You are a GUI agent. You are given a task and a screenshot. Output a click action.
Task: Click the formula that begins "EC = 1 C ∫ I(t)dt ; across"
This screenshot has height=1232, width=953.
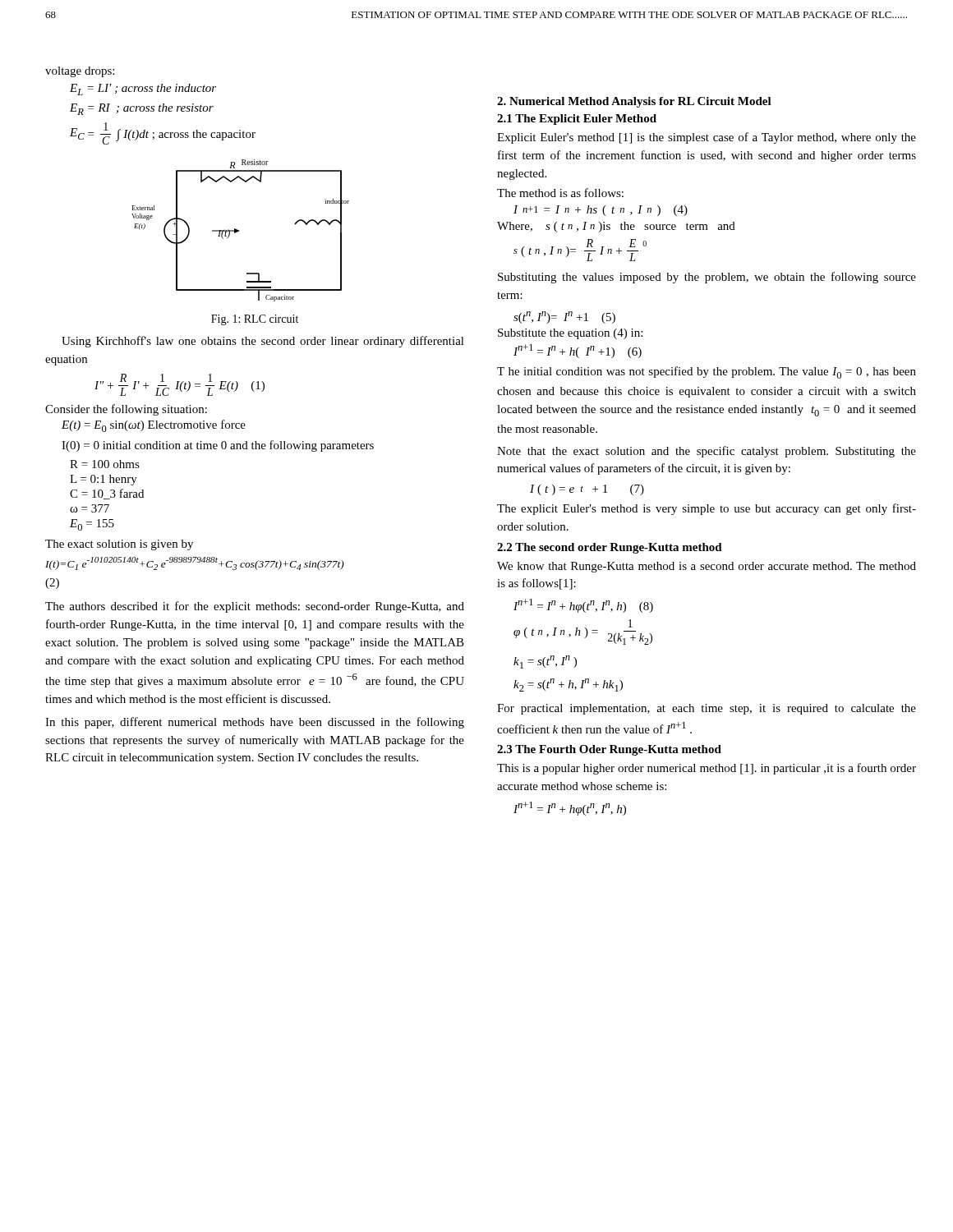163,134
